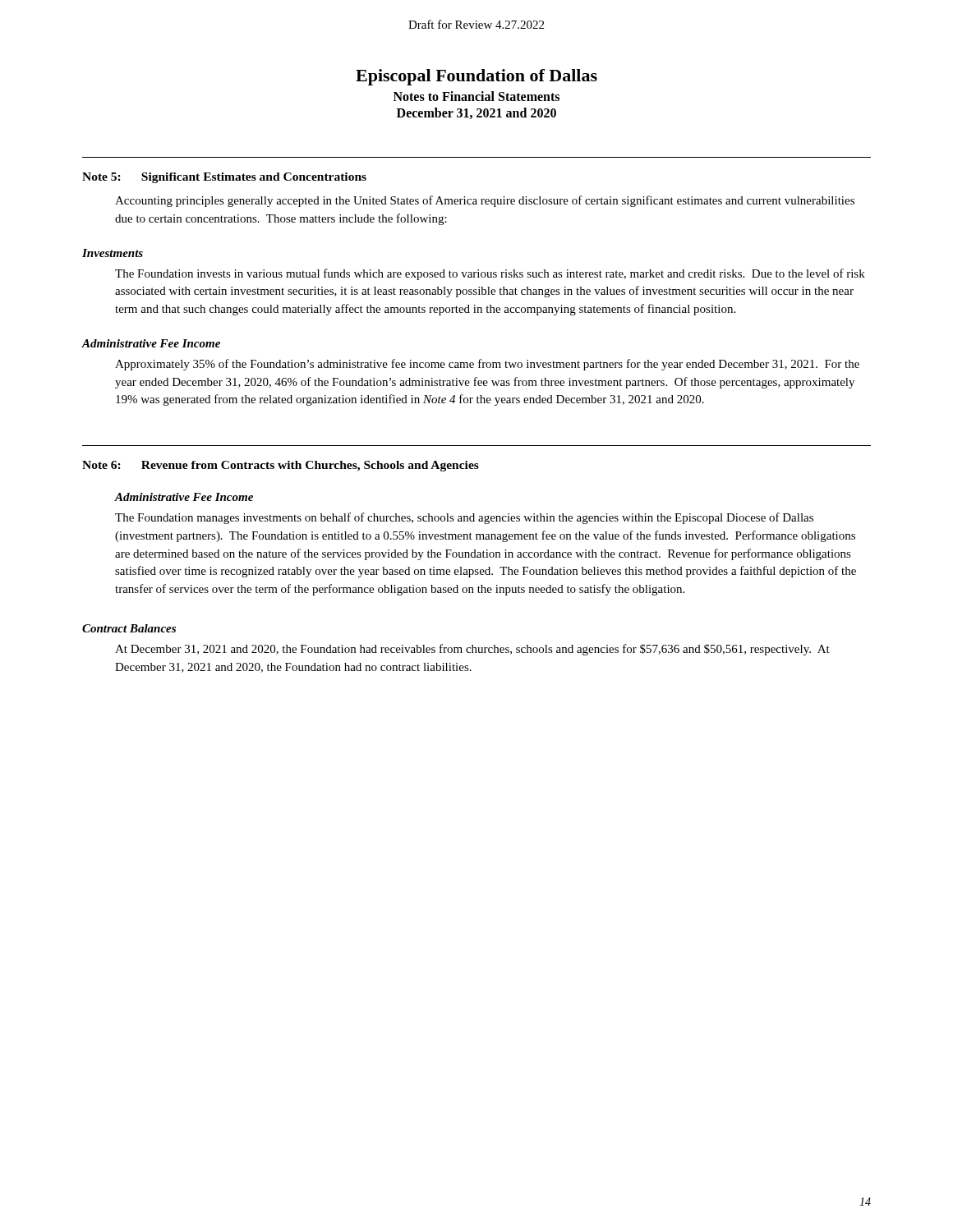Screen dimensions: 1232x953
Task: Locate the section header with the text "Note 5: Significant Estimates and"
Action: click(x=224, y=177)
